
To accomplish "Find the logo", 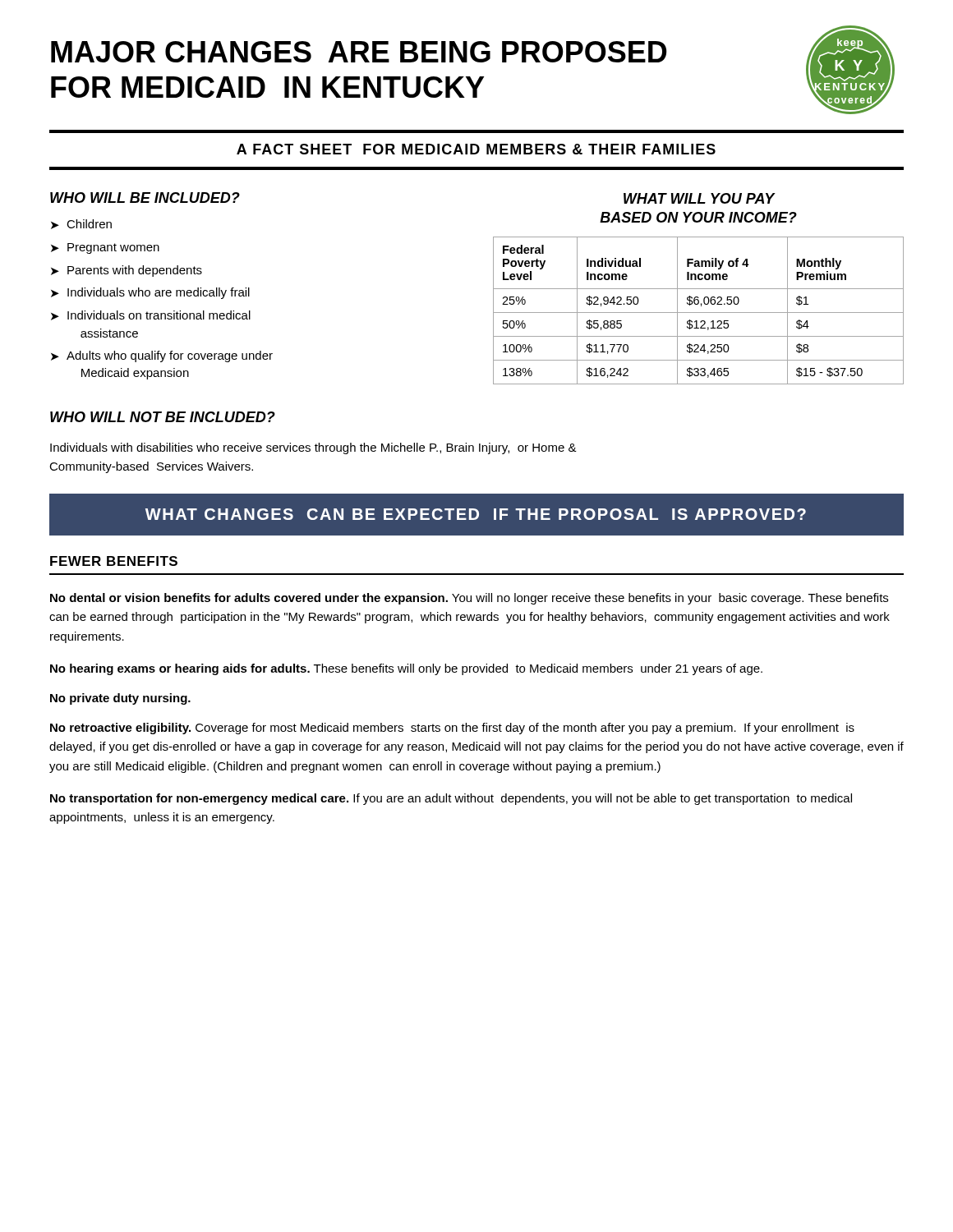I will pyautogui.click(x=850, y=70).
